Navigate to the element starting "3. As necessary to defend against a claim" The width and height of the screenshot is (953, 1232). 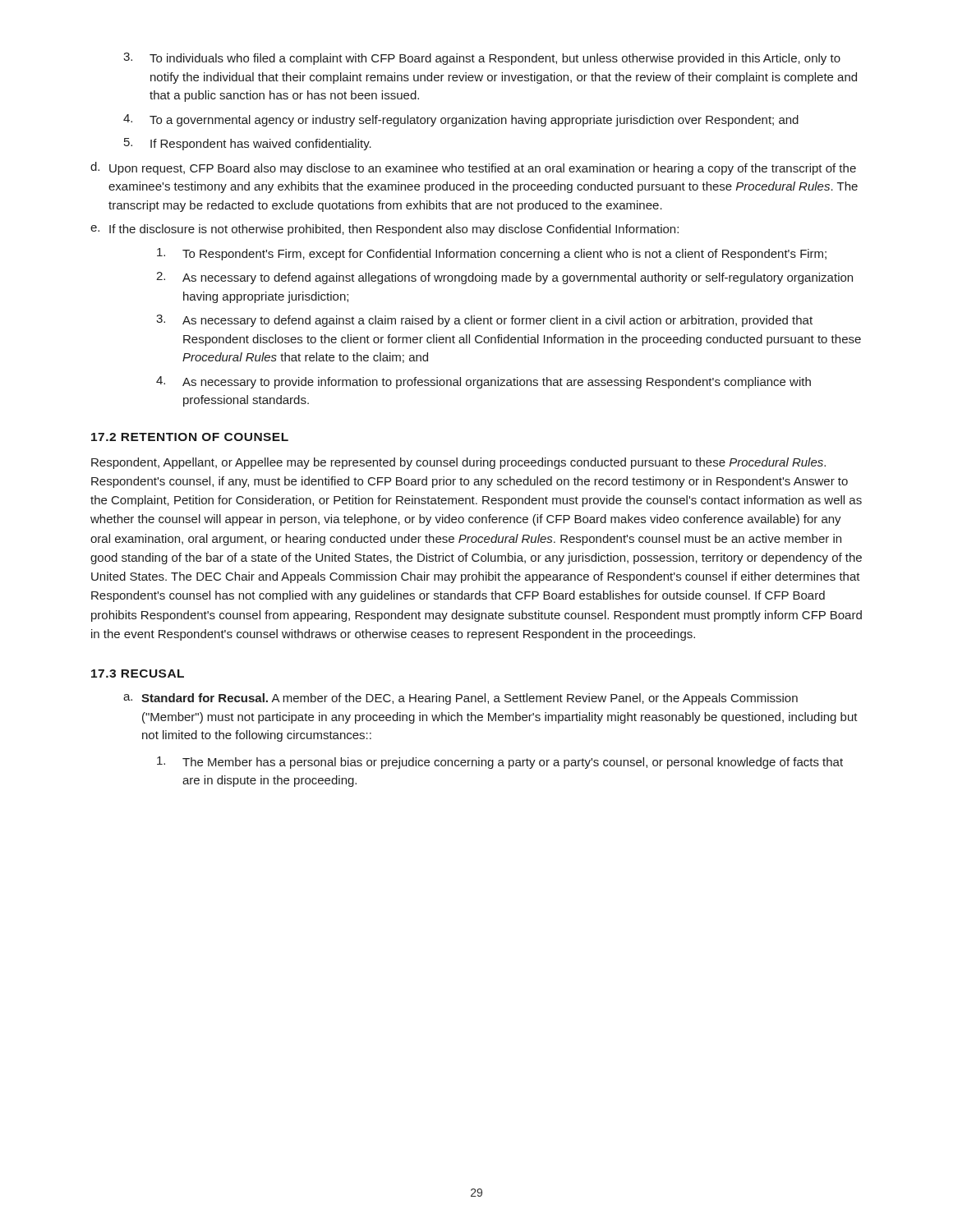[509, 339]
